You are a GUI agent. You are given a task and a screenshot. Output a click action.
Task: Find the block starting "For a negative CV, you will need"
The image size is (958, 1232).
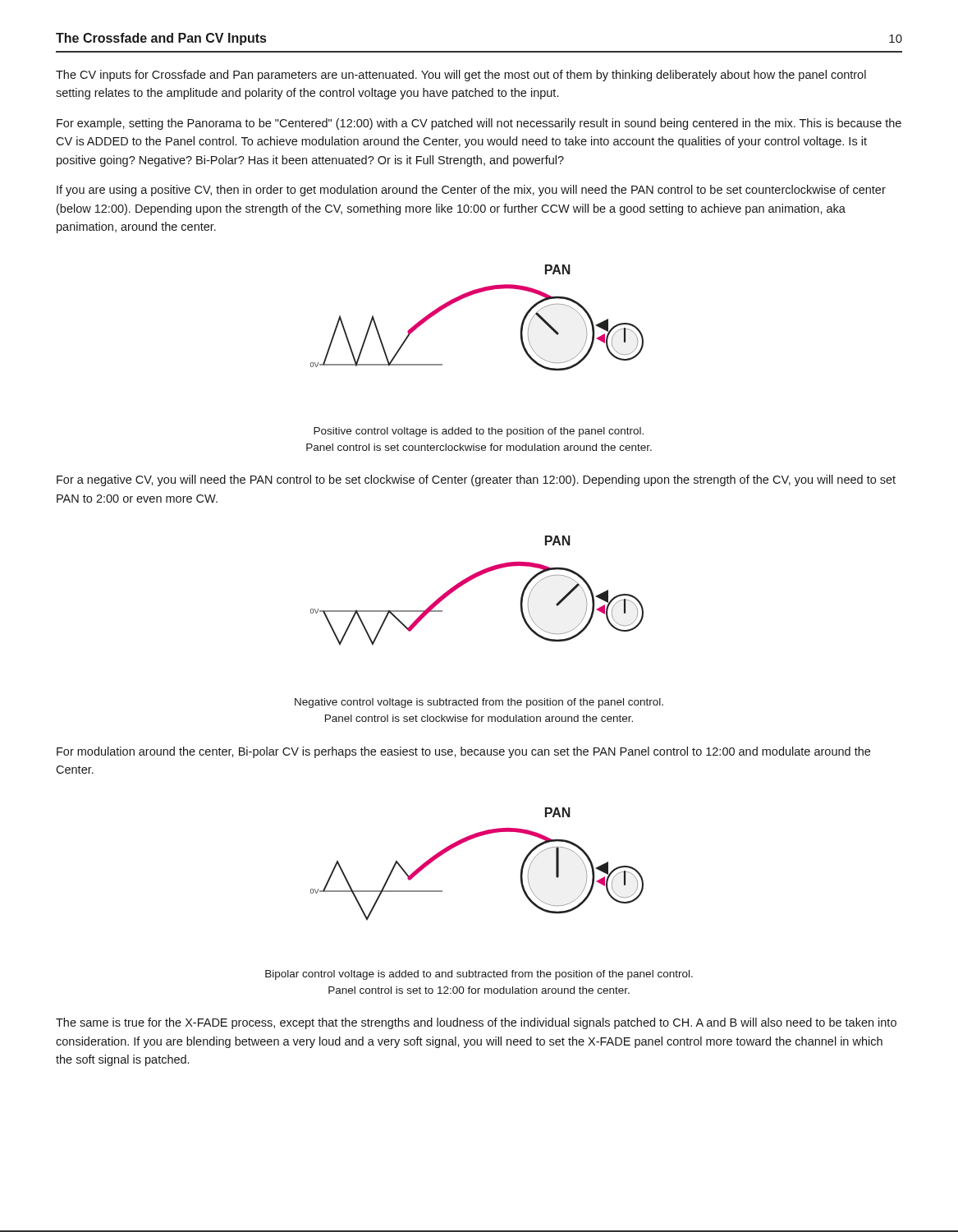(476, 489)
